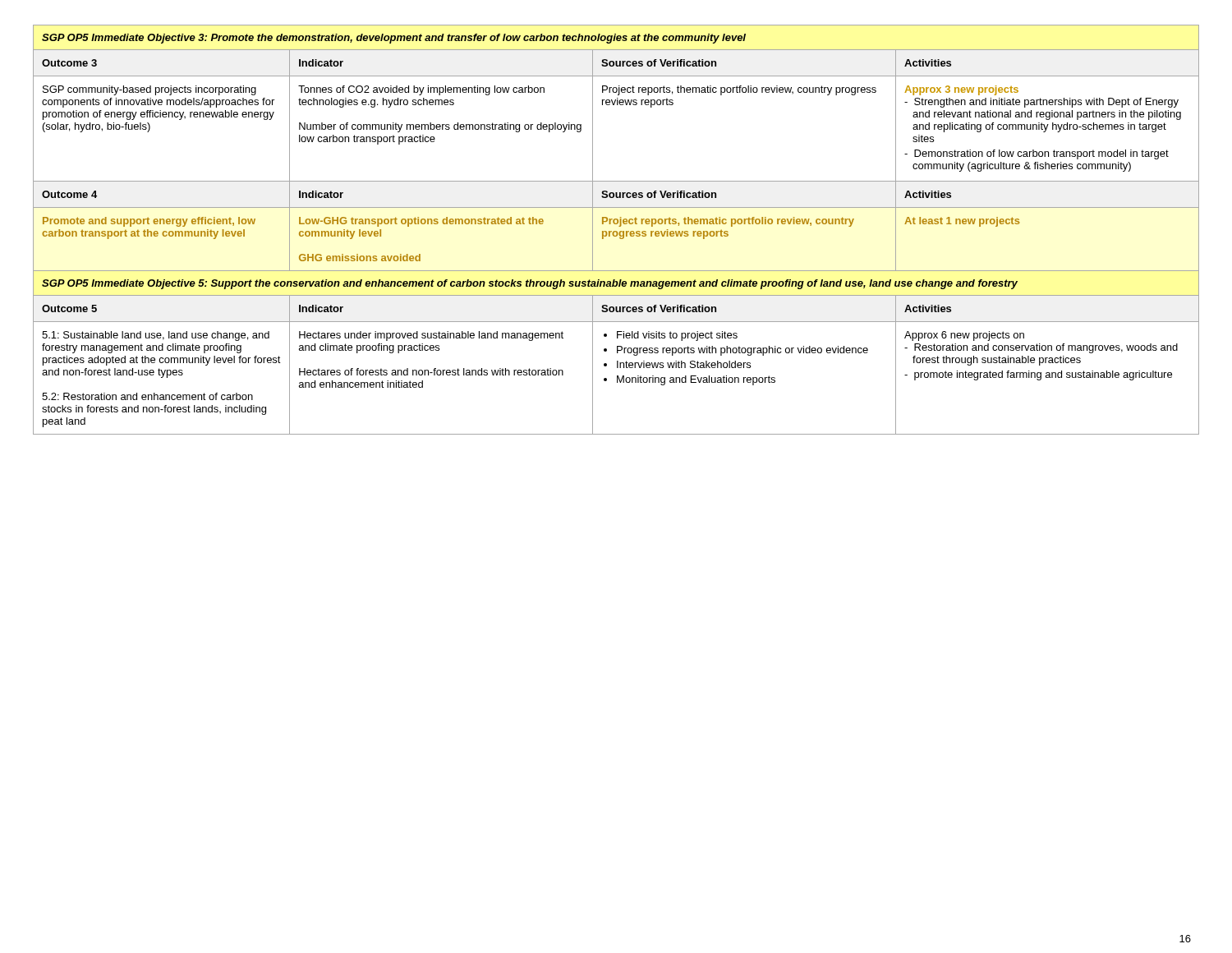
Task: Locate the table
Action: pos(616,230)
